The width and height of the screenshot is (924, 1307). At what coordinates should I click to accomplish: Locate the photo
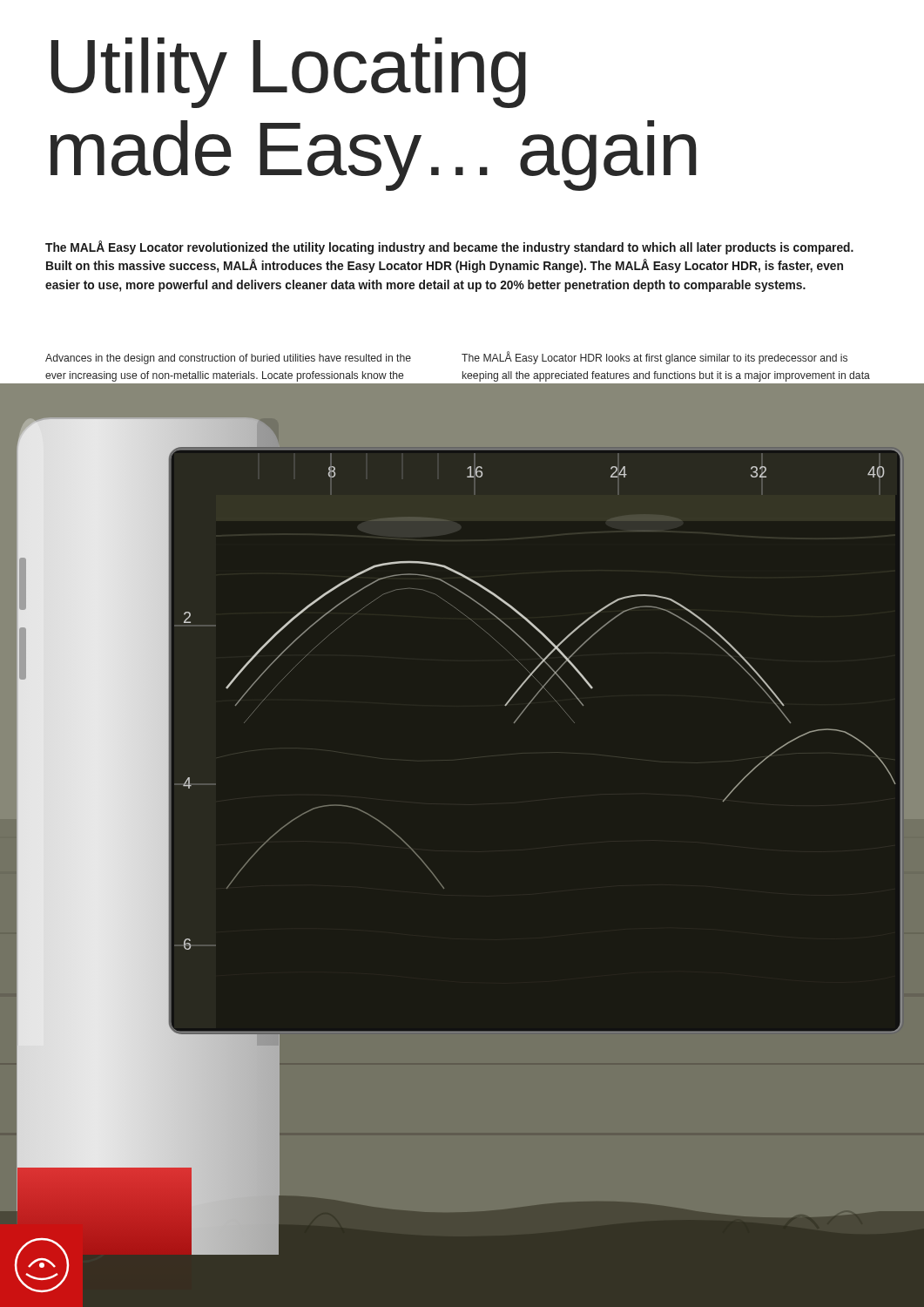462,845
